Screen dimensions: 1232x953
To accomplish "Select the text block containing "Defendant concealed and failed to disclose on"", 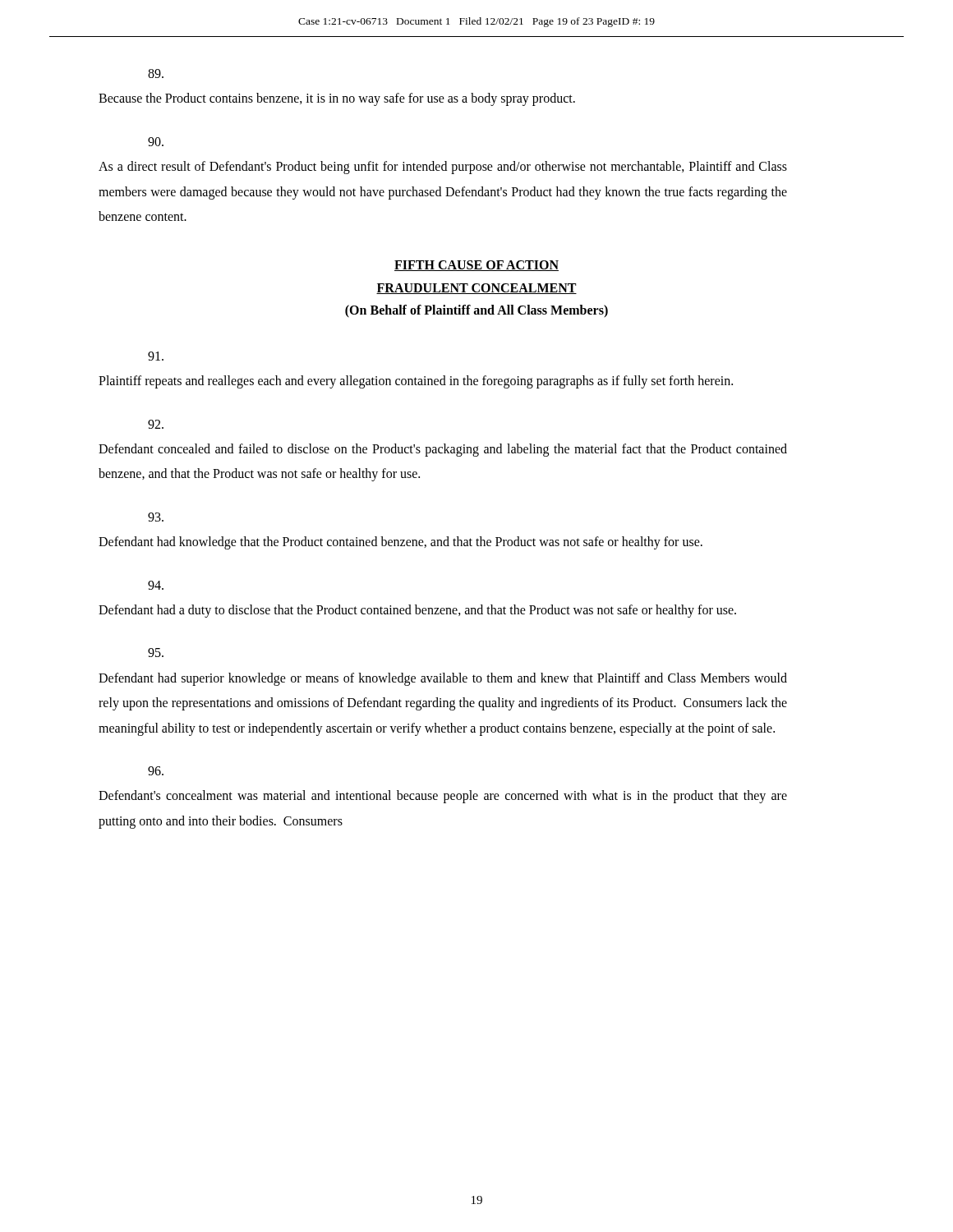I will click(443, 449).
